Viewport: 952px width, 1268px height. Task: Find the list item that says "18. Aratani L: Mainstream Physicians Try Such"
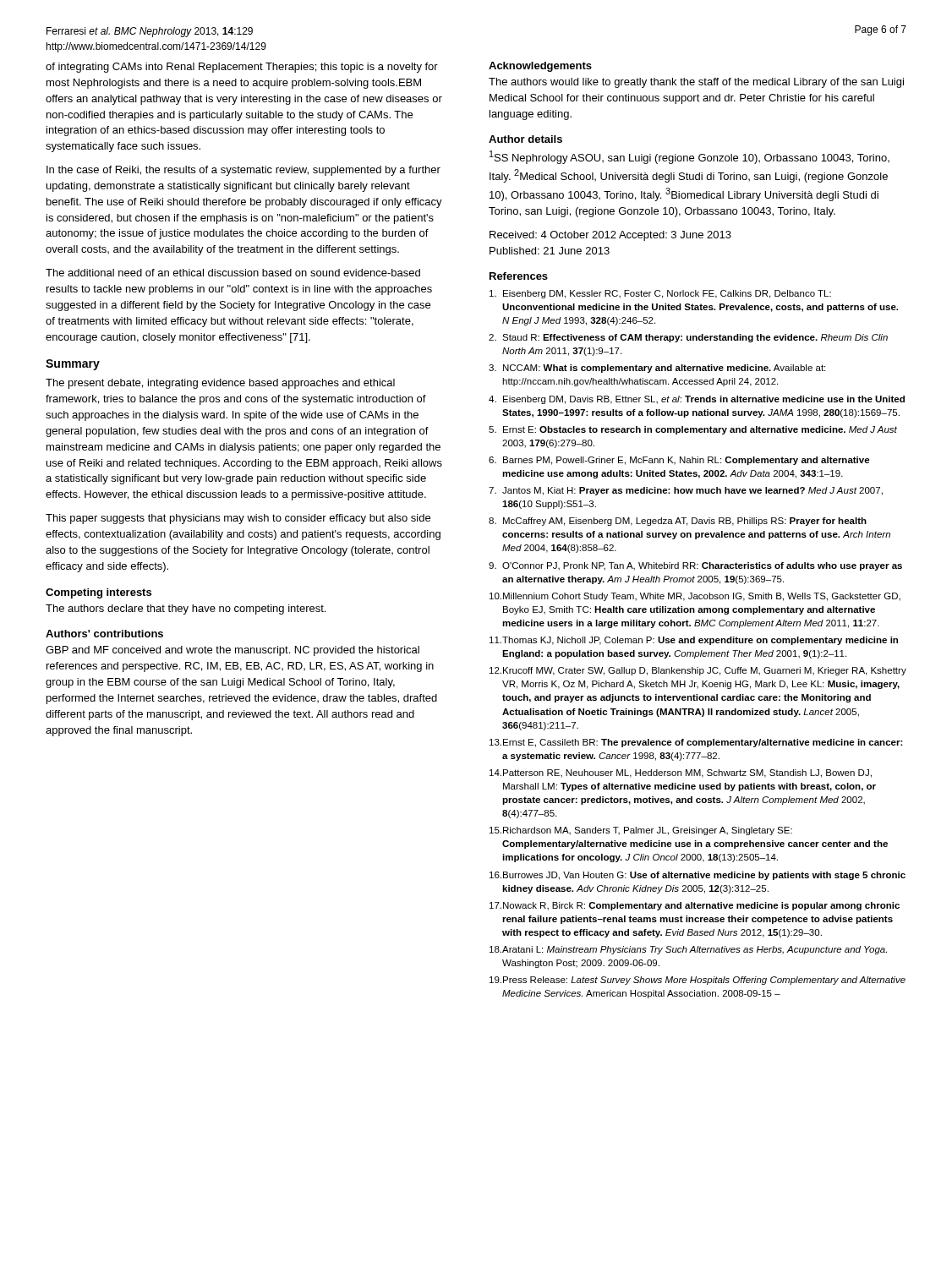697,956
